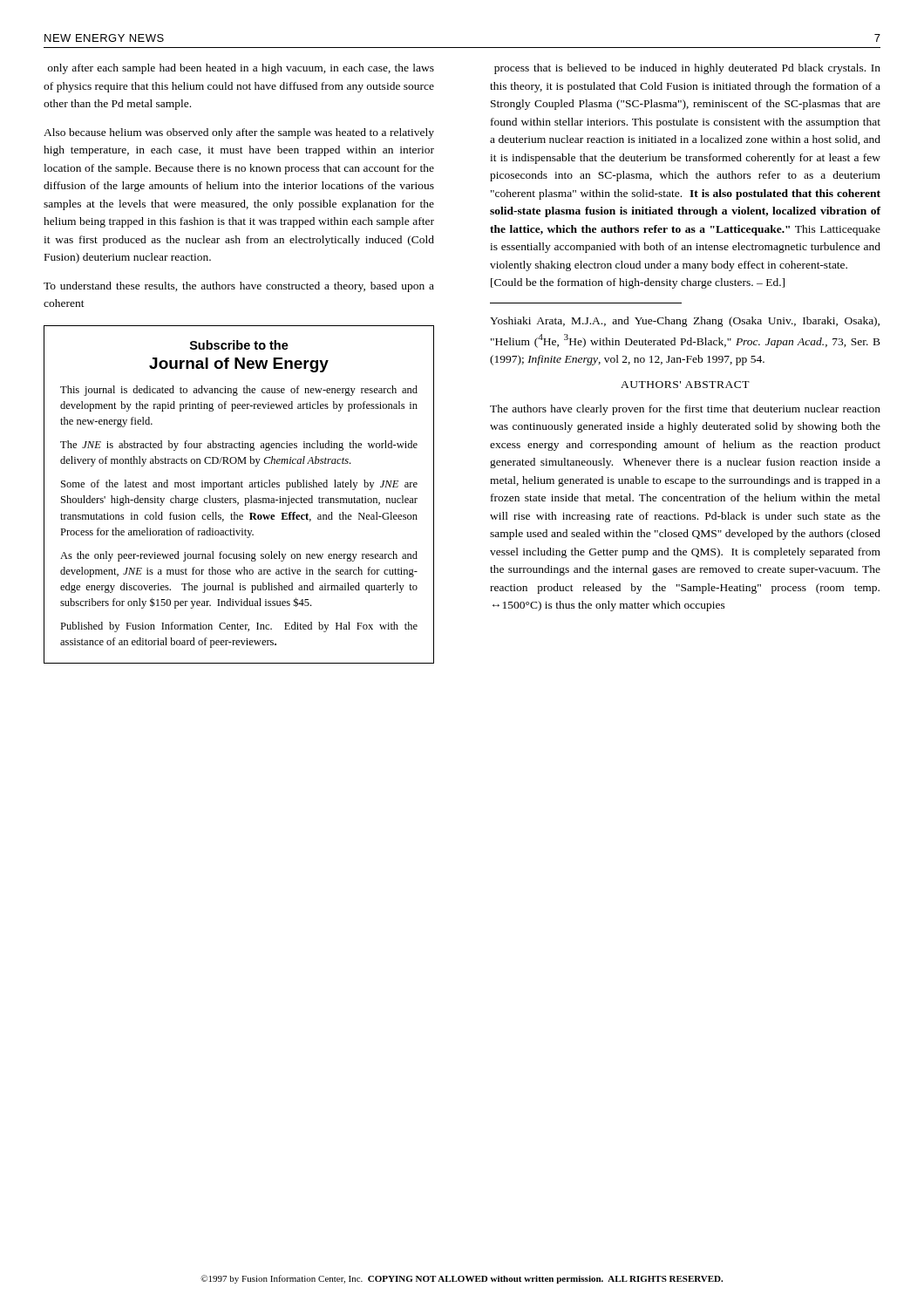This screenshot has height=1308, width=924.
Task: Select the element starting "To understand these results,"
Action: [x=239, y=294]
